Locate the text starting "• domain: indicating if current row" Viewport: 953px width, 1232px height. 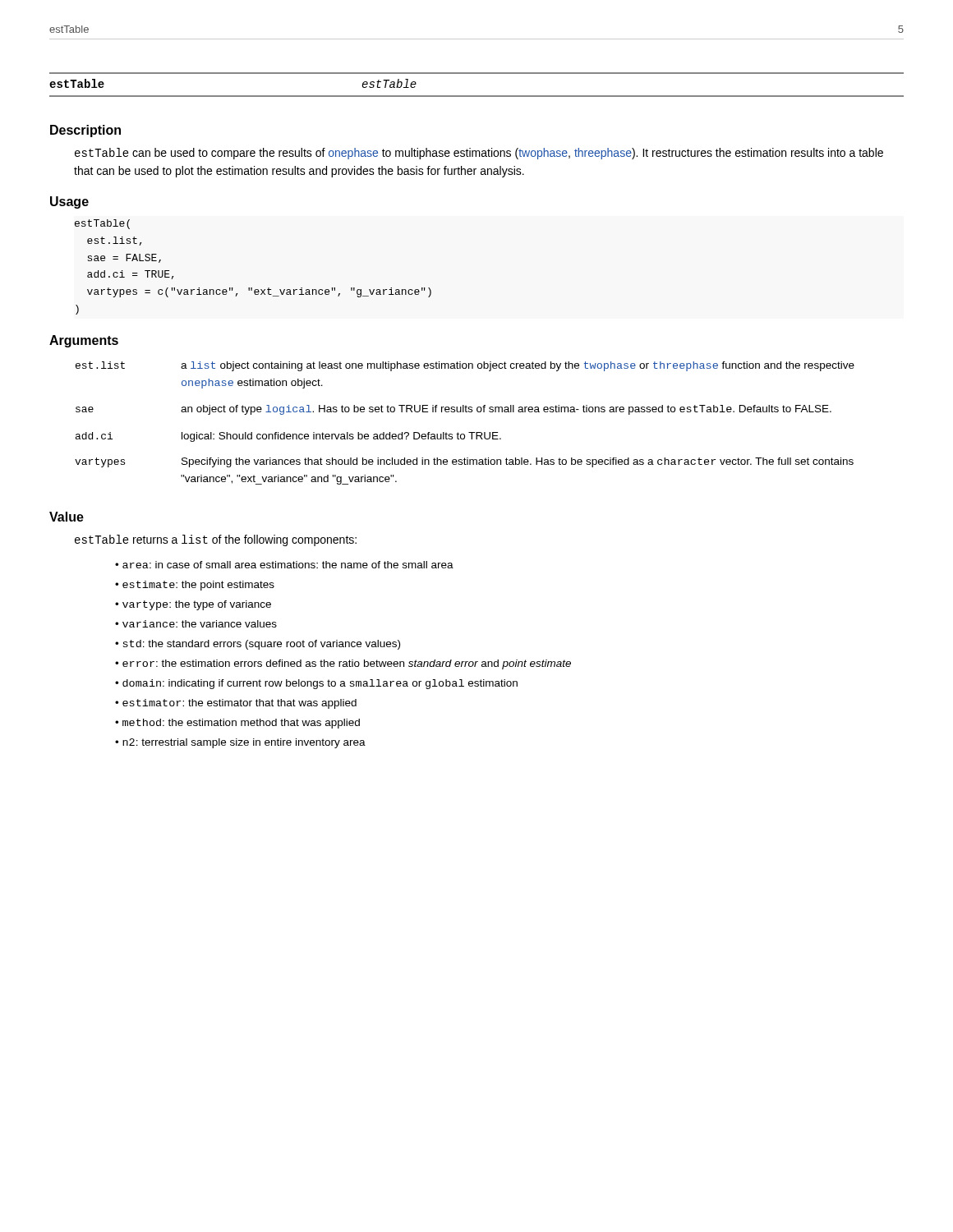317,683
